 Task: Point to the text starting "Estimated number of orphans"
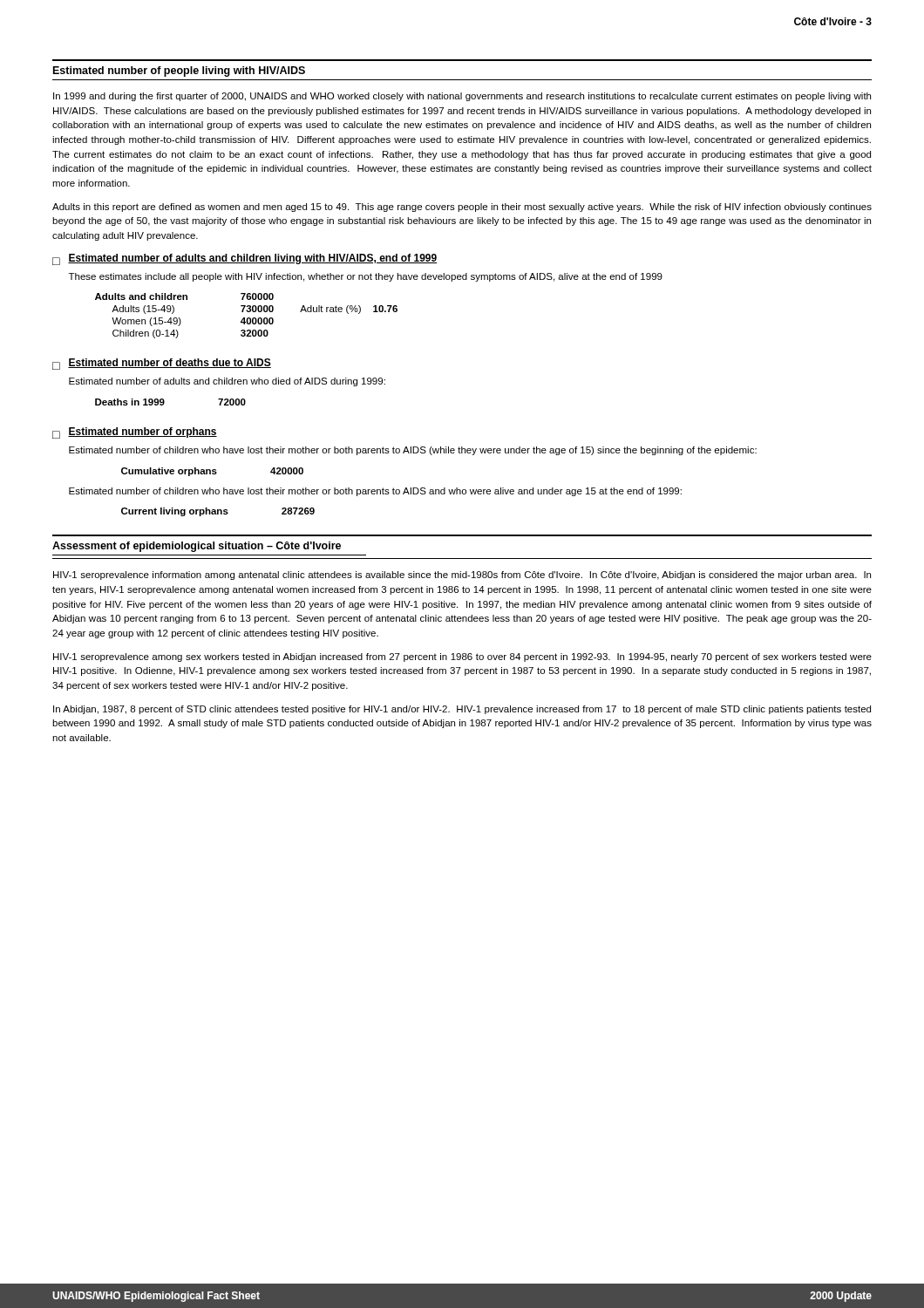click(143, 433)
